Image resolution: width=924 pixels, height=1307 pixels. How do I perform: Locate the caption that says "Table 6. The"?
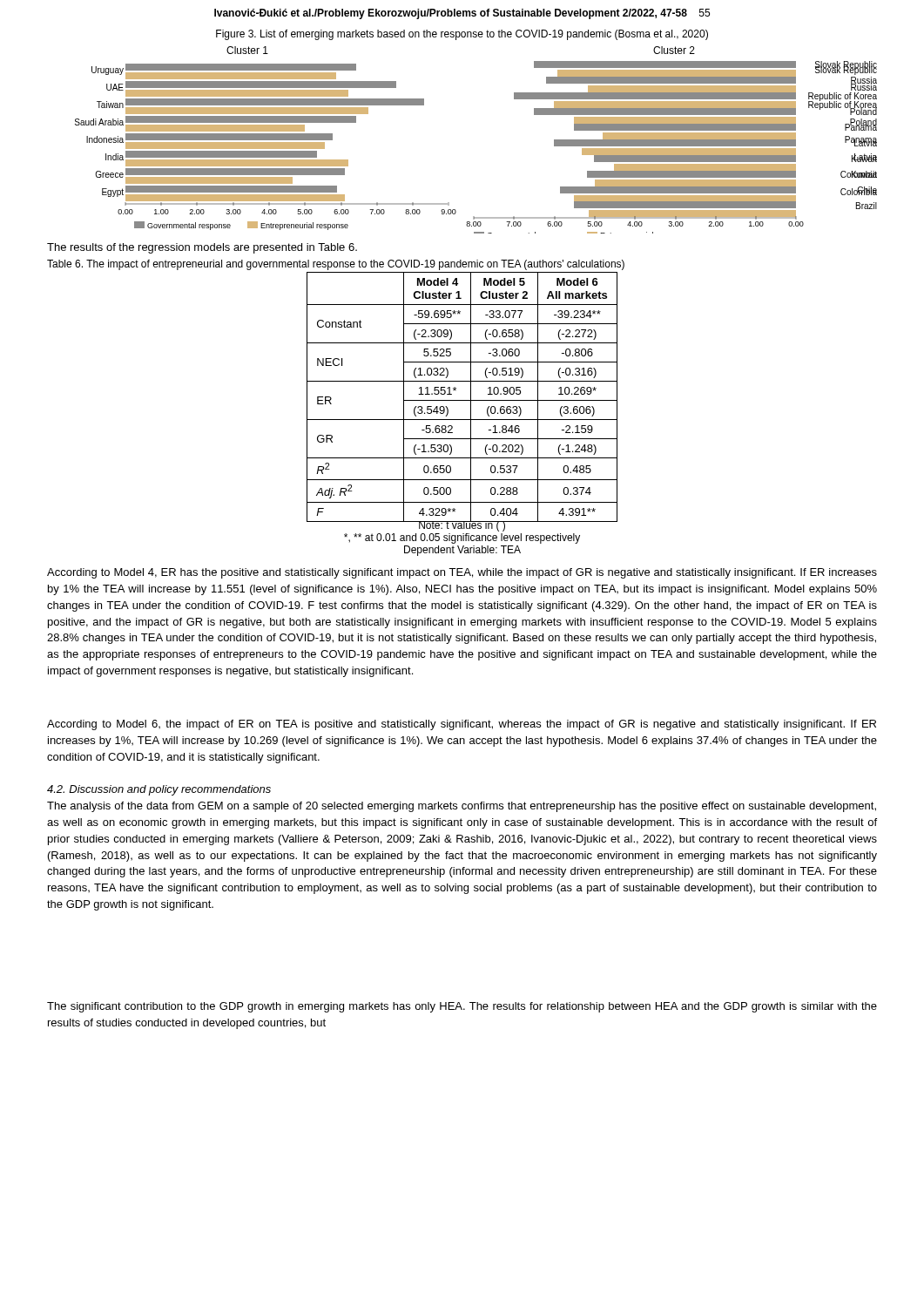click(336, 264)
